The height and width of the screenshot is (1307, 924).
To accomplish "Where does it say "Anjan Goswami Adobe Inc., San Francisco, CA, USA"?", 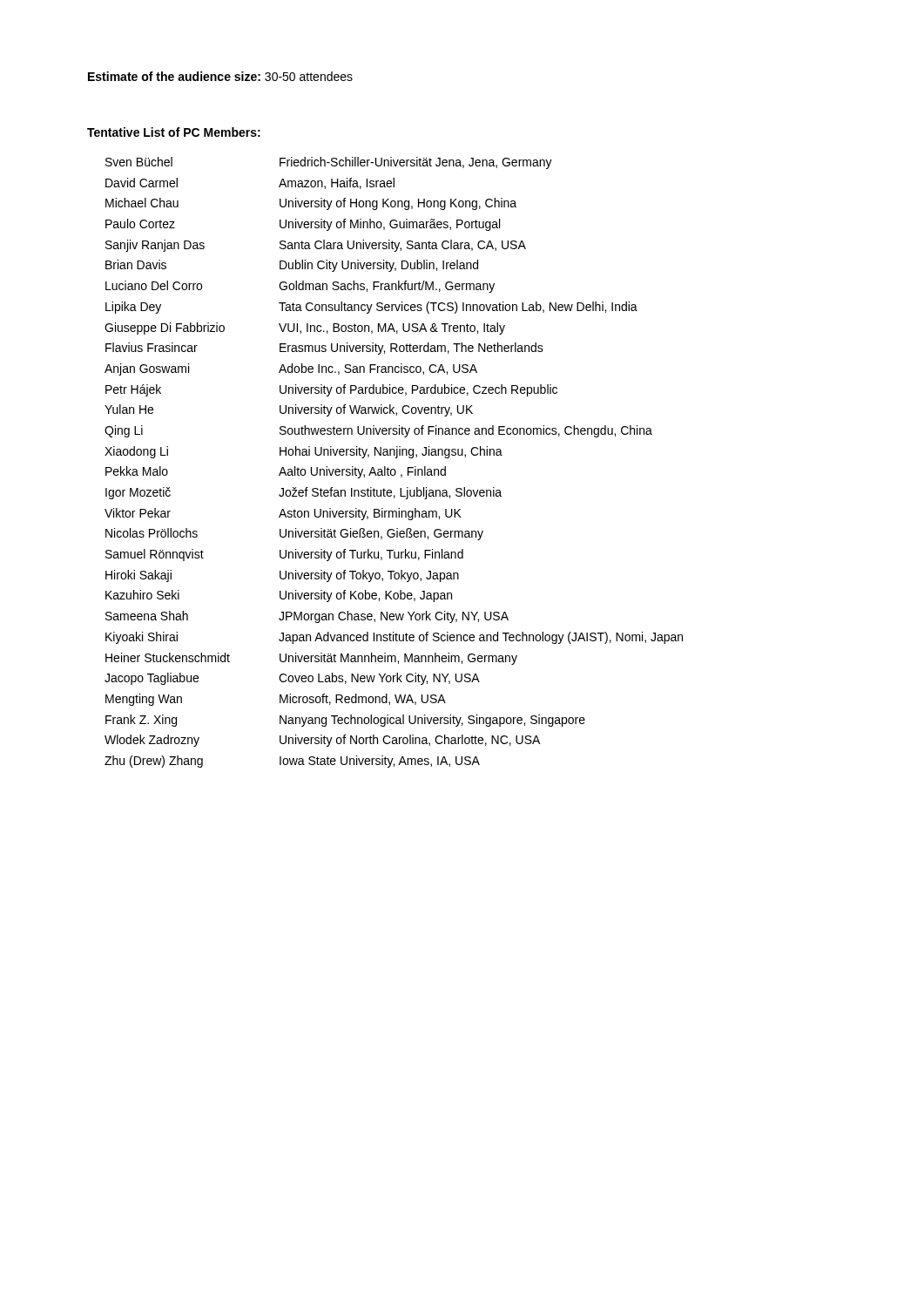I will coord(471,369).
